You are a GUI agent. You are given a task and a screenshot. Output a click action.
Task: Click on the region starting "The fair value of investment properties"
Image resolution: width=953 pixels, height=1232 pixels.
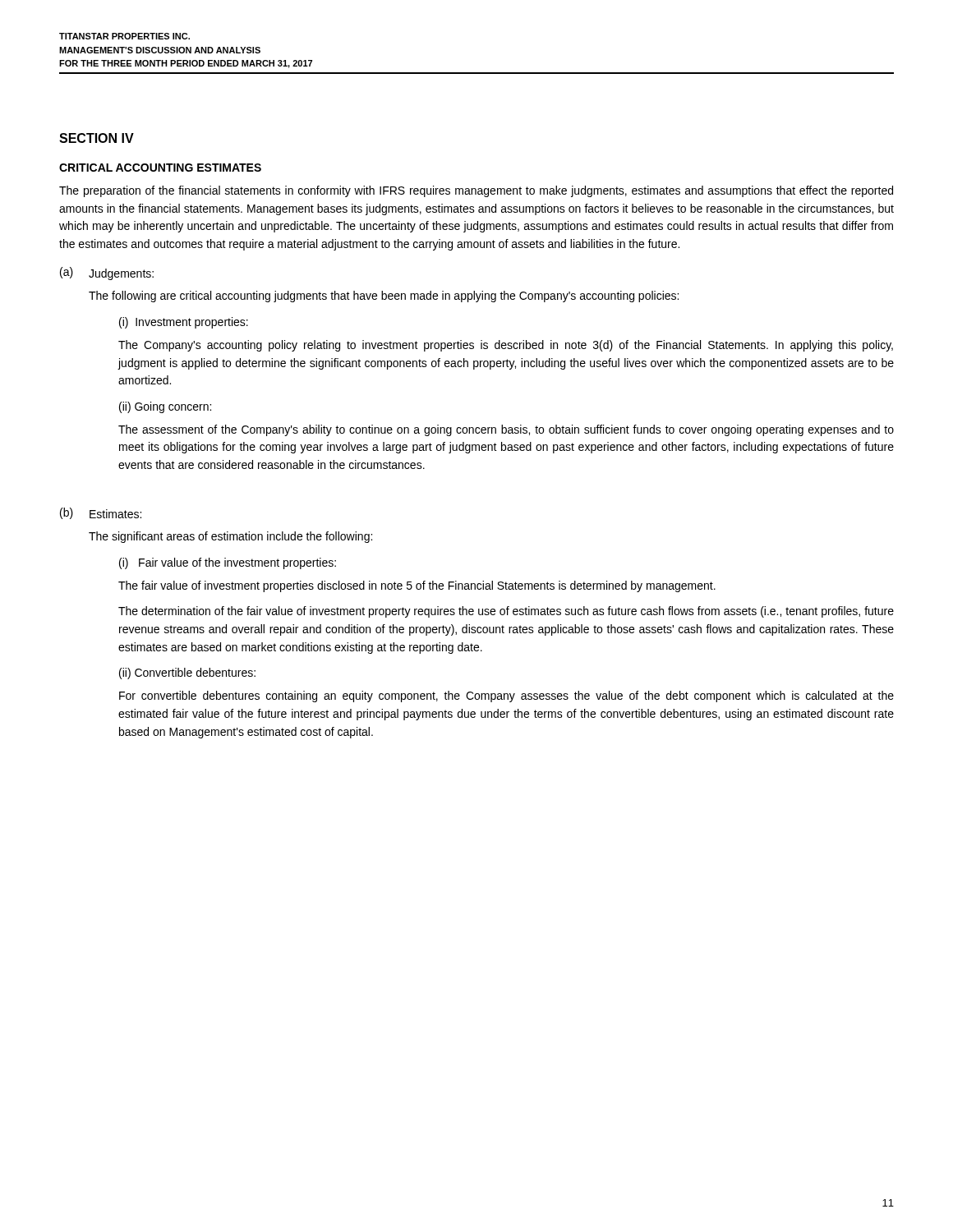tap(417, 585)
